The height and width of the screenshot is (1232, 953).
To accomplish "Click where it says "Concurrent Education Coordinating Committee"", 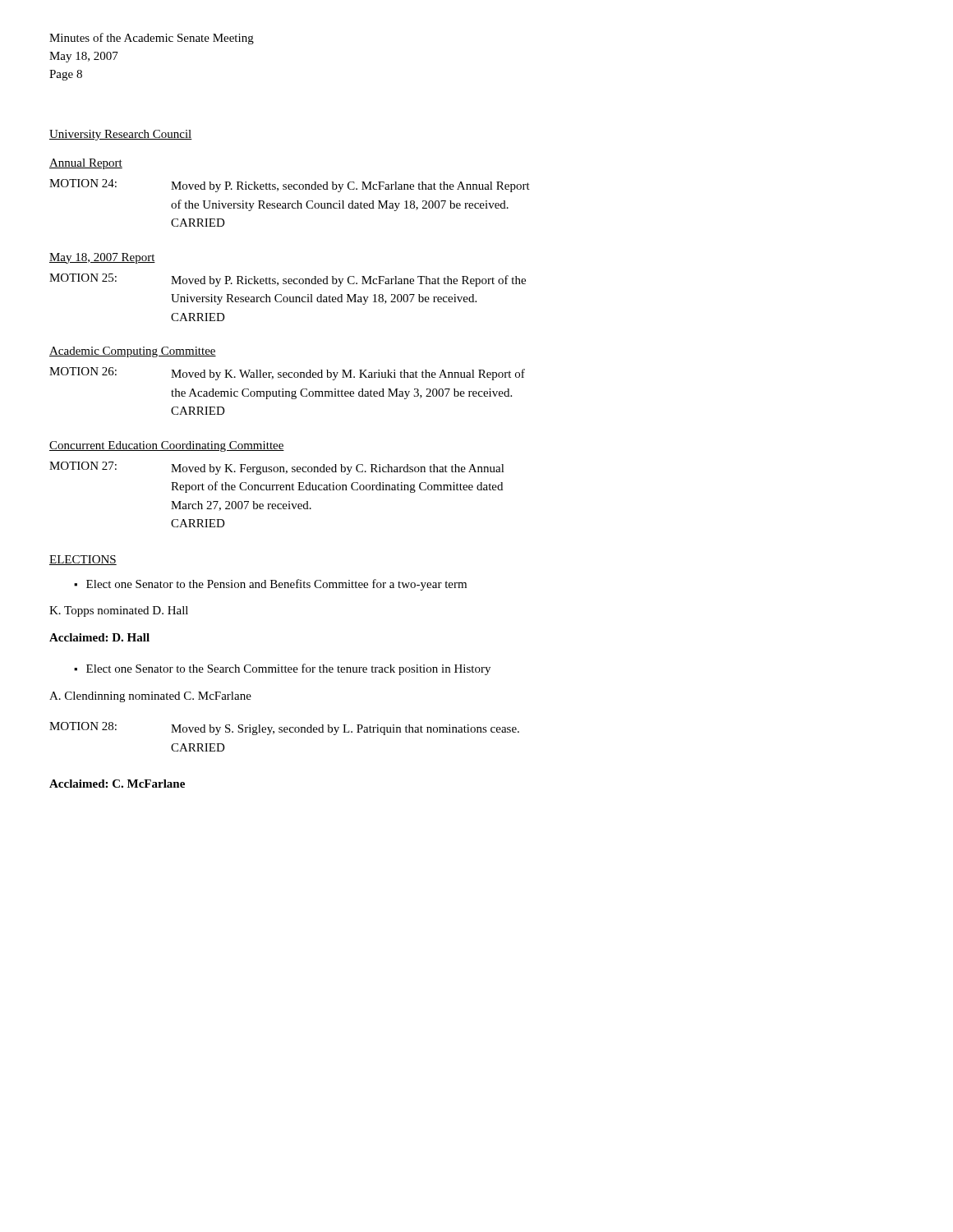I will 166,445.
